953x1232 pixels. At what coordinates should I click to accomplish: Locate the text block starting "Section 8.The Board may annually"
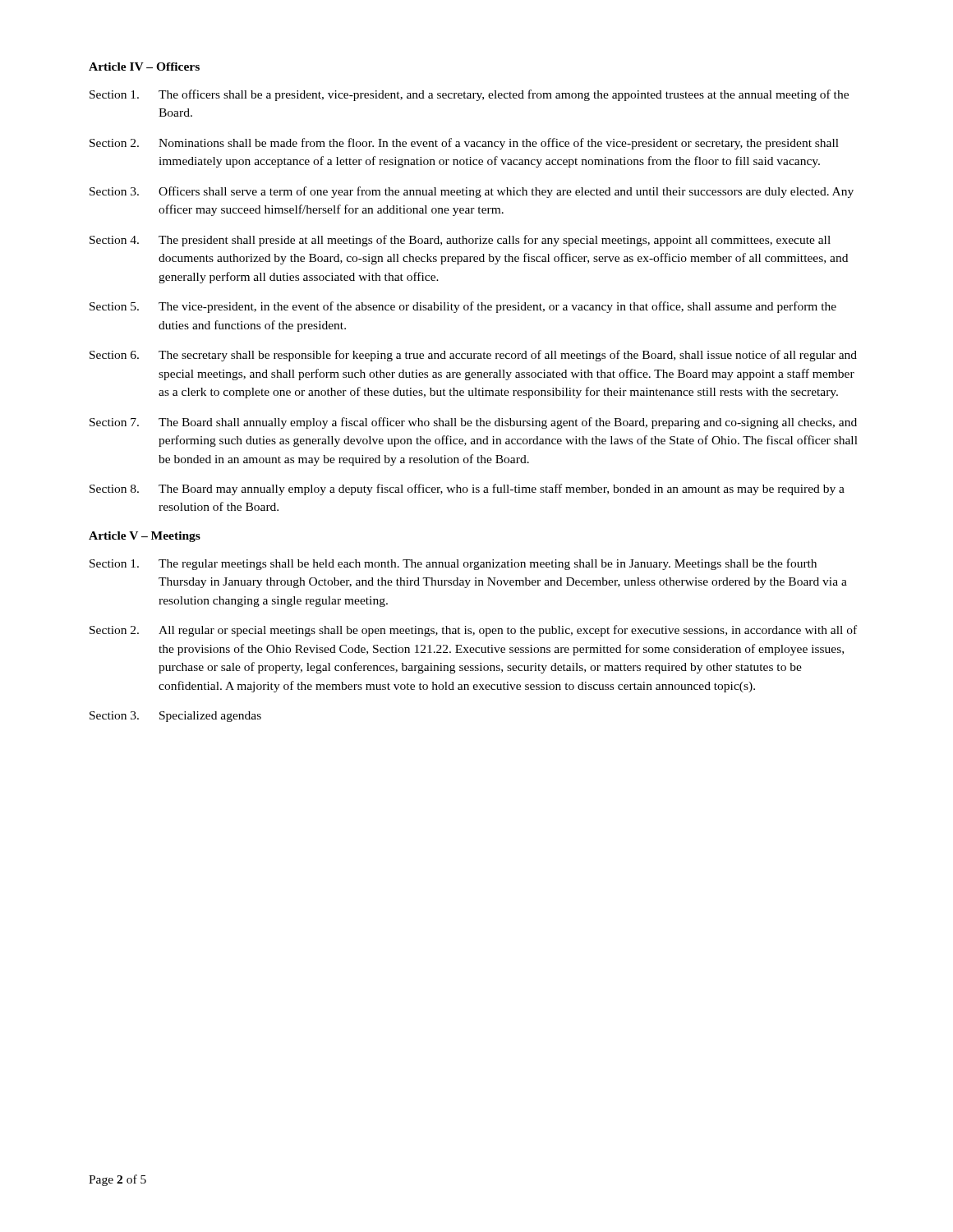pyautogui.click(x=476, y=498)
